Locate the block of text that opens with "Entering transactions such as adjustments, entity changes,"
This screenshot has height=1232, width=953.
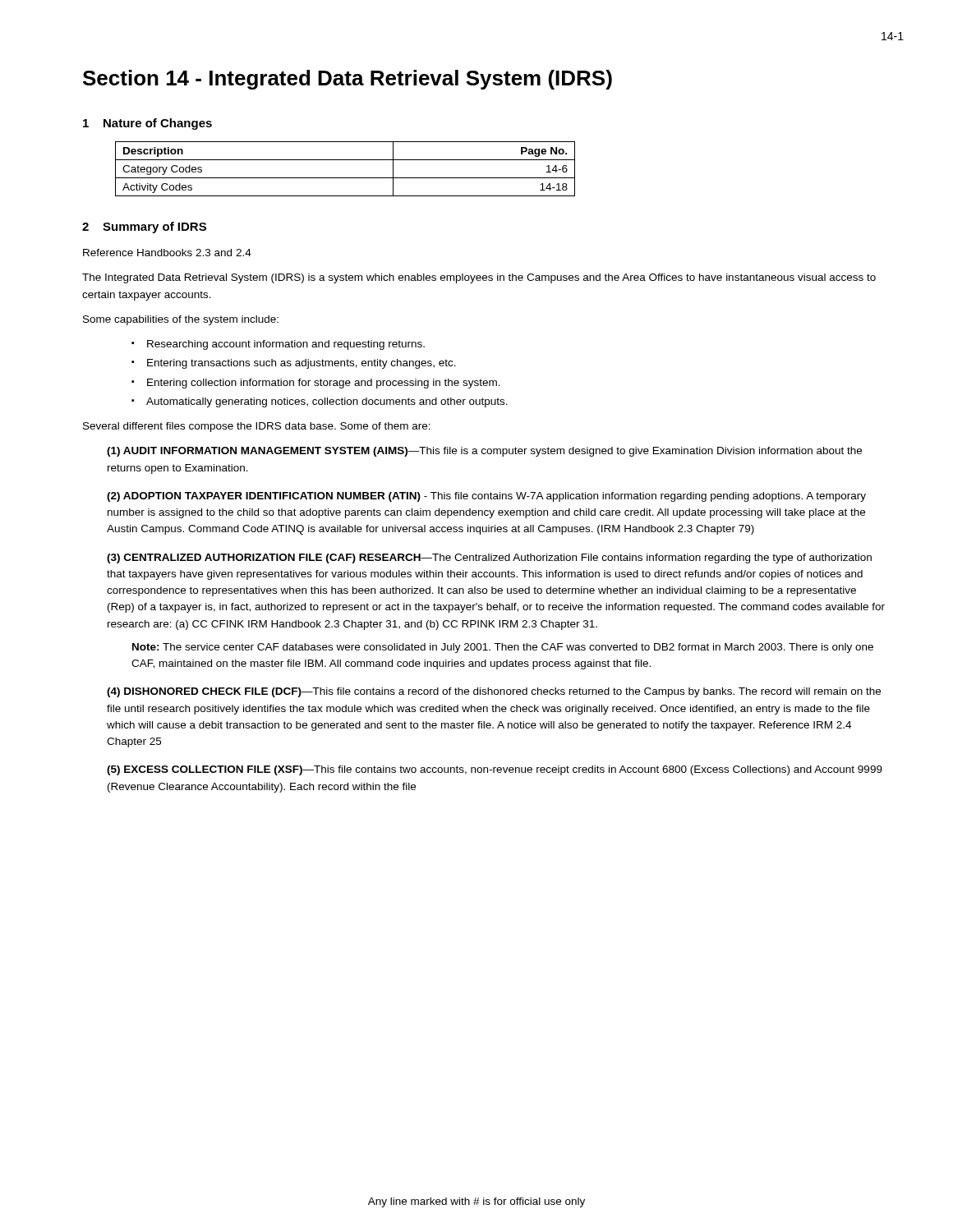point(301,363)
